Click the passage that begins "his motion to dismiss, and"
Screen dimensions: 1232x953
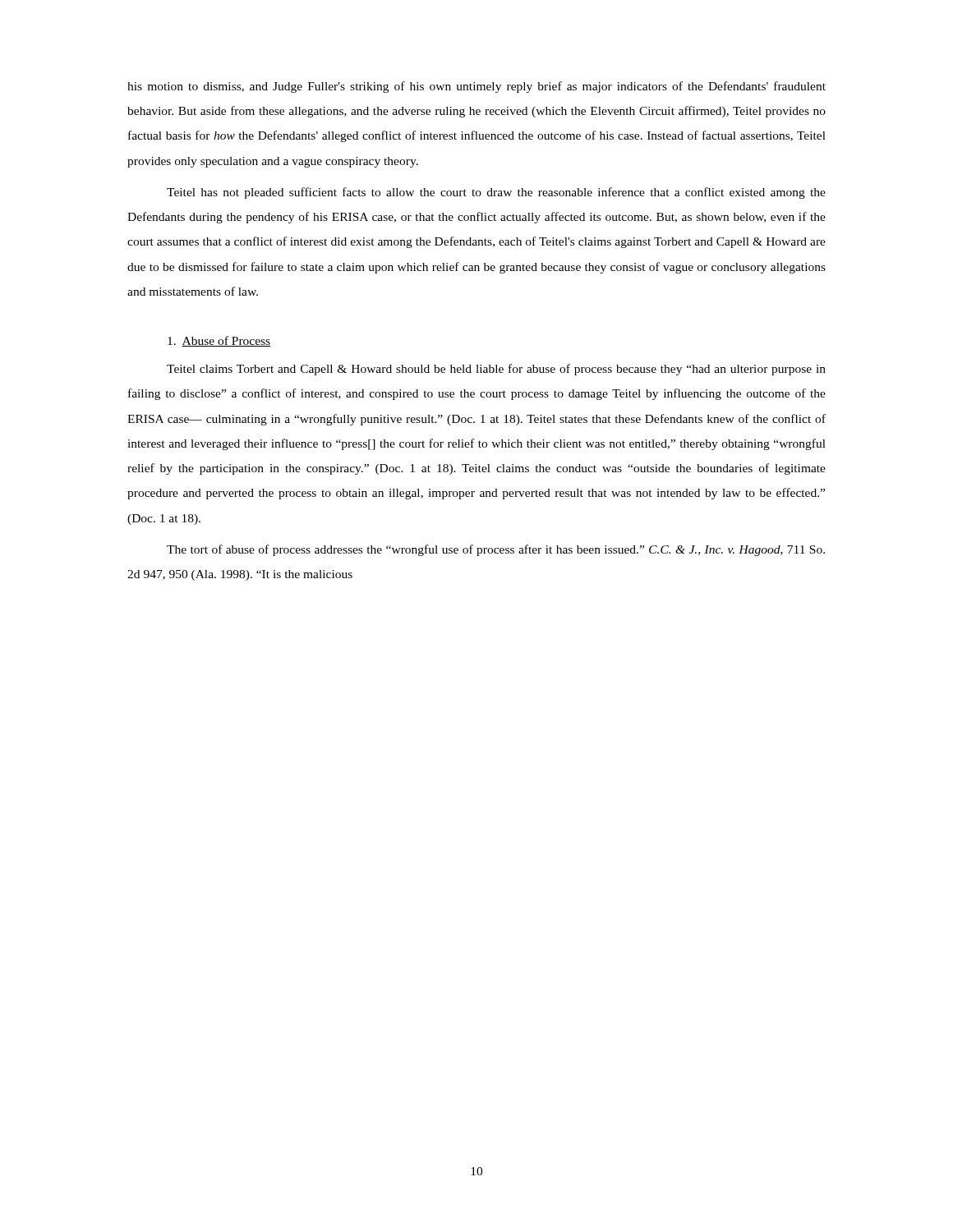pyautogui.click(x=476, y=123)
